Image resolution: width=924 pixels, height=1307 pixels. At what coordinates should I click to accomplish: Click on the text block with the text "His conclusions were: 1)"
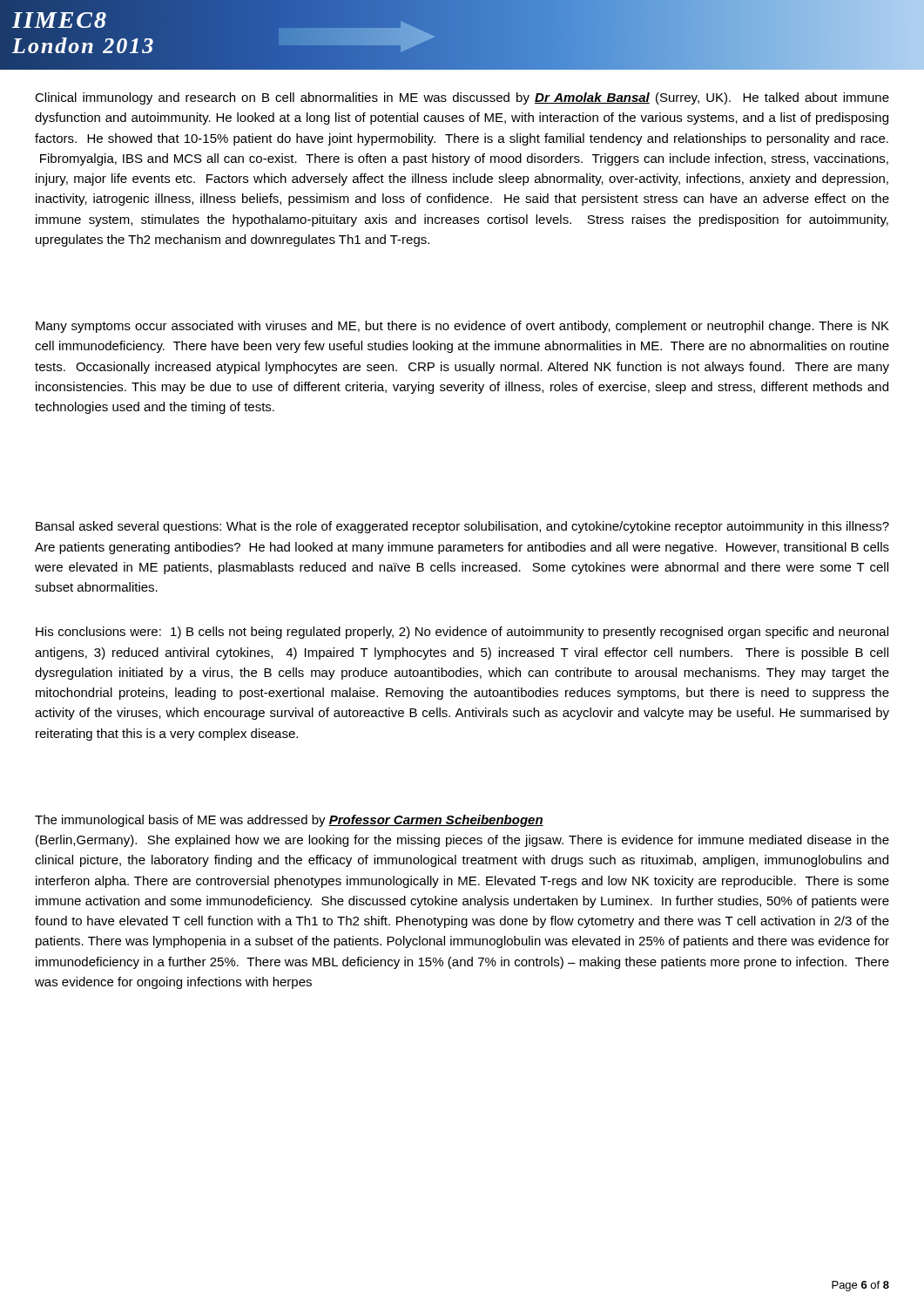tap(462, 682)
